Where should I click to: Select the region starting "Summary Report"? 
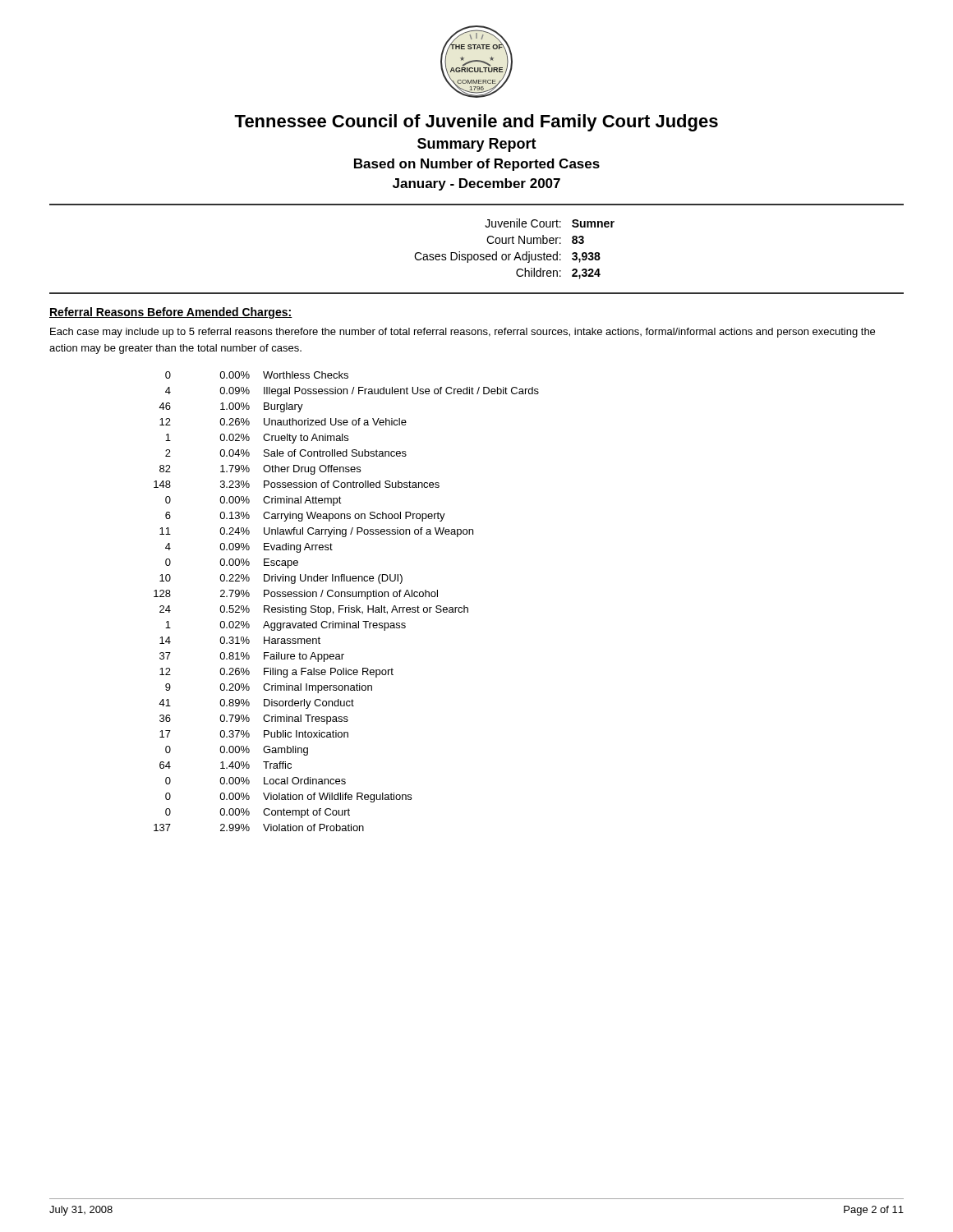coord(476,144)
